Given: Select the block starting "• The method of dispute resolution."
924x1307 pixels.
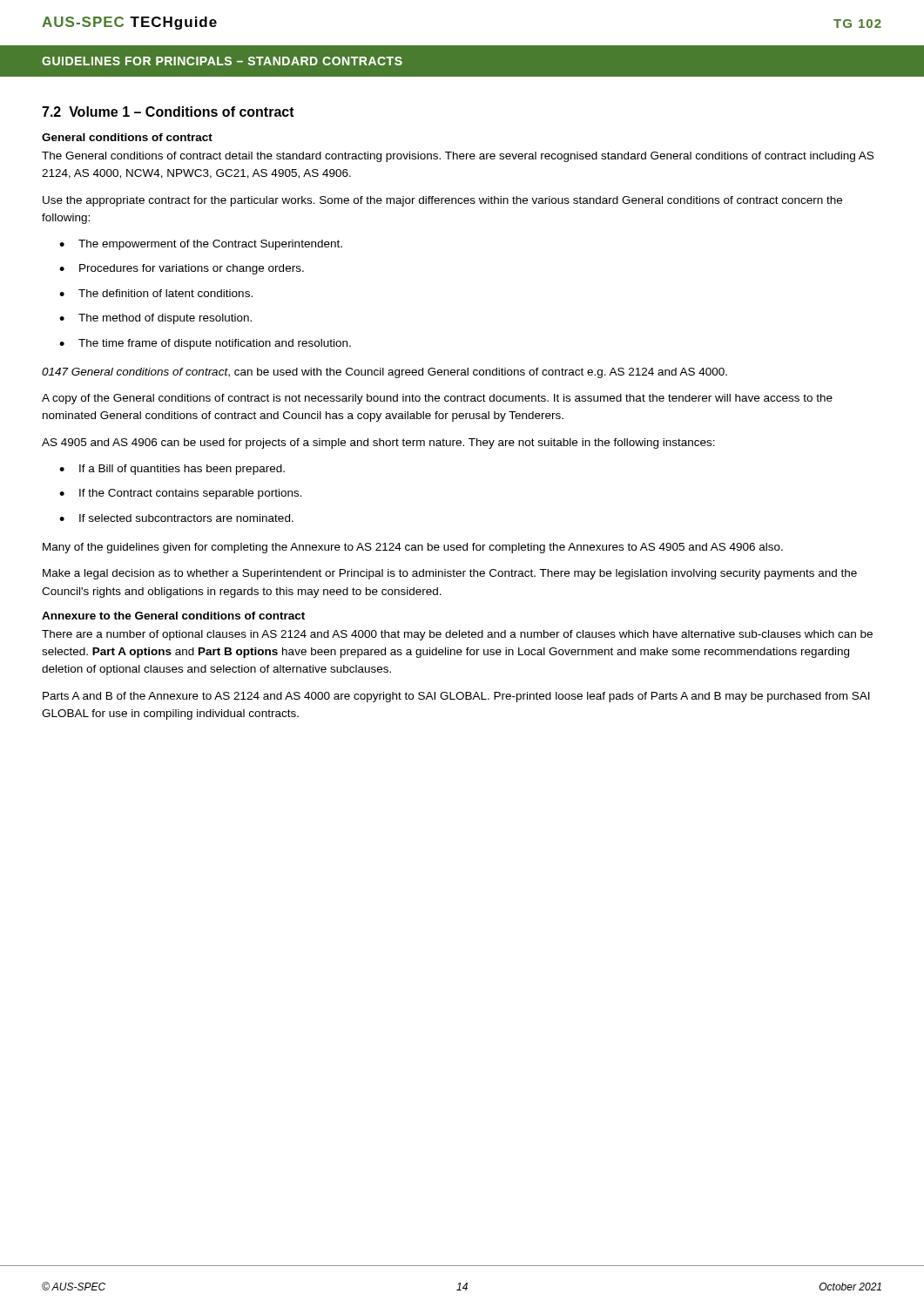Looking at the screenshot, I should (156, 320).
